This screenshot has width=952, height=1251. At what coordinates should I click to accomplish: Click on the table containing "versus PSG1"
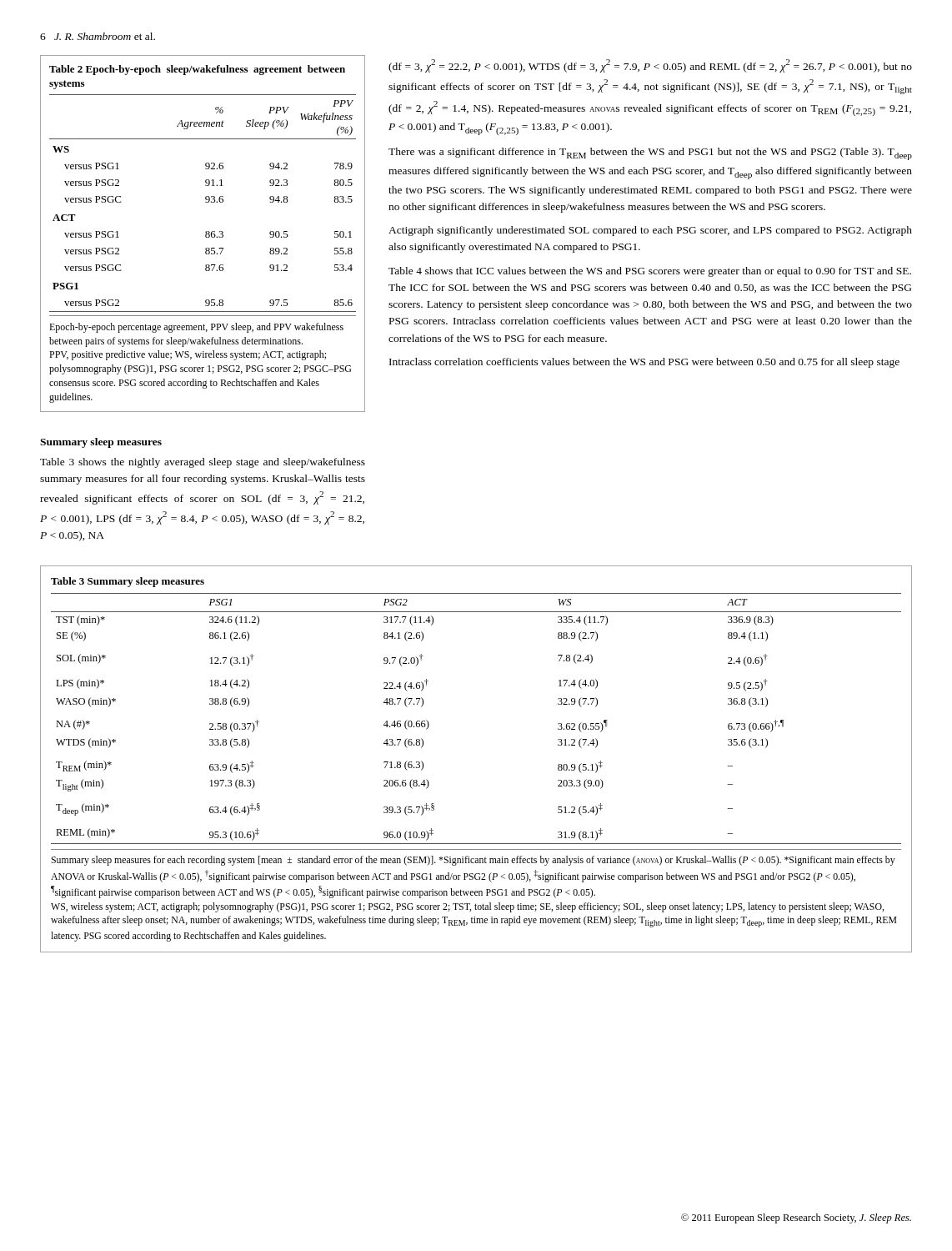tap(203, 233)
